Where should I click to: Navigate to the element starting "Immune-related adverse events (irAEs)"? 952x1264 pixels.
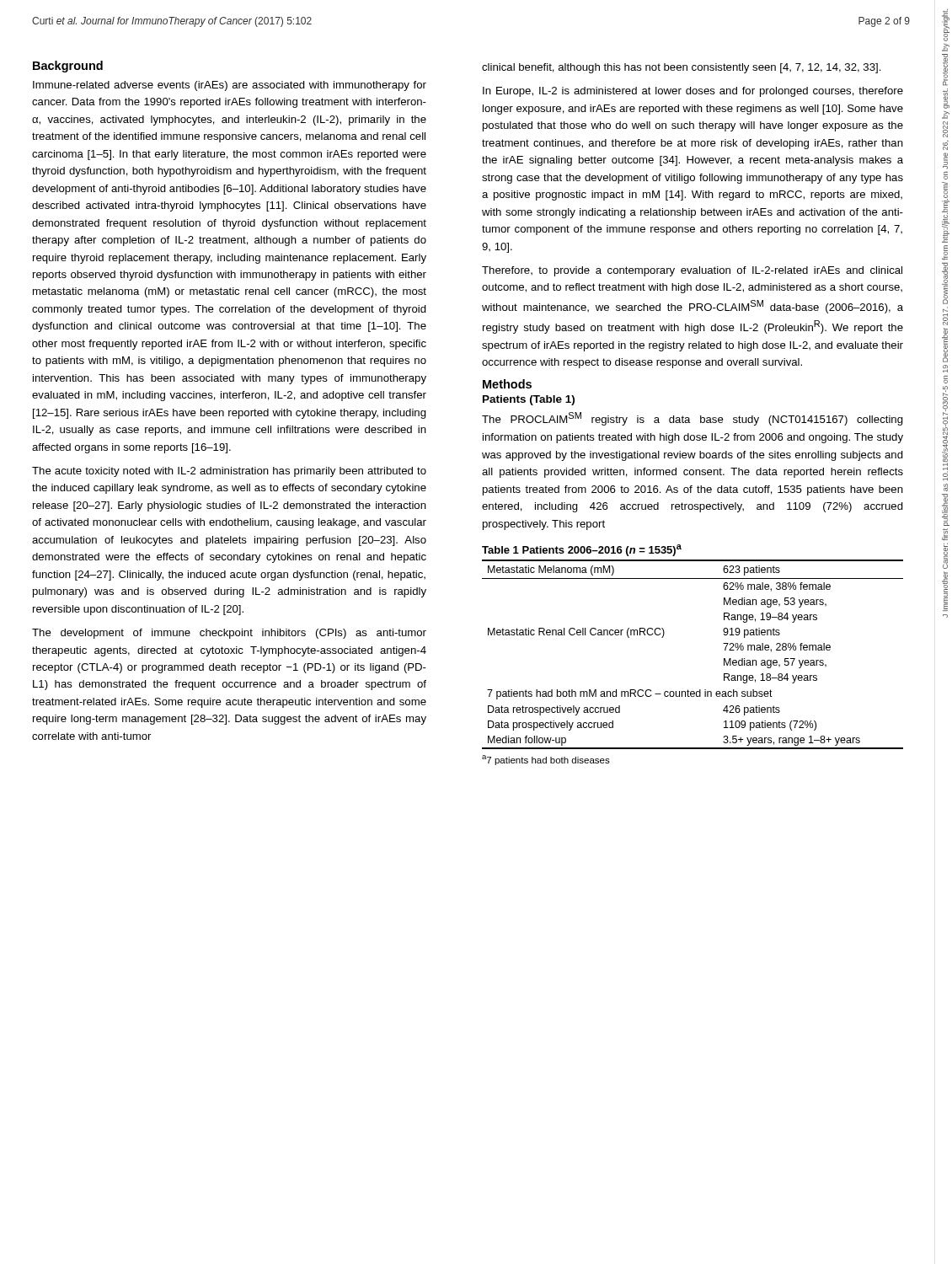229,411
